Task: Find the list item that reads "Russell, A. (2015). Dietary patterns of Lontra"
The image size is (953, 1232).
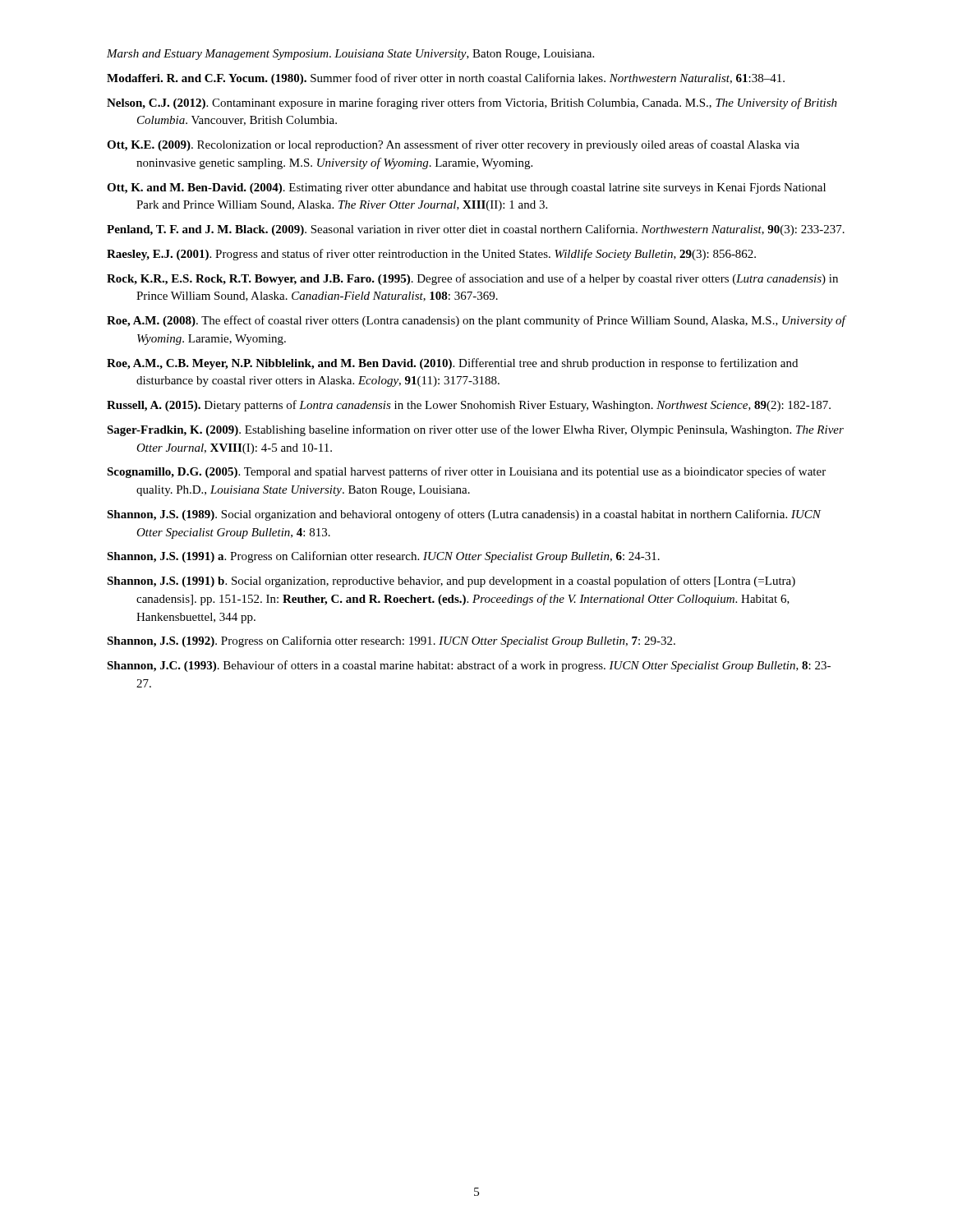Action: point(469,405)
